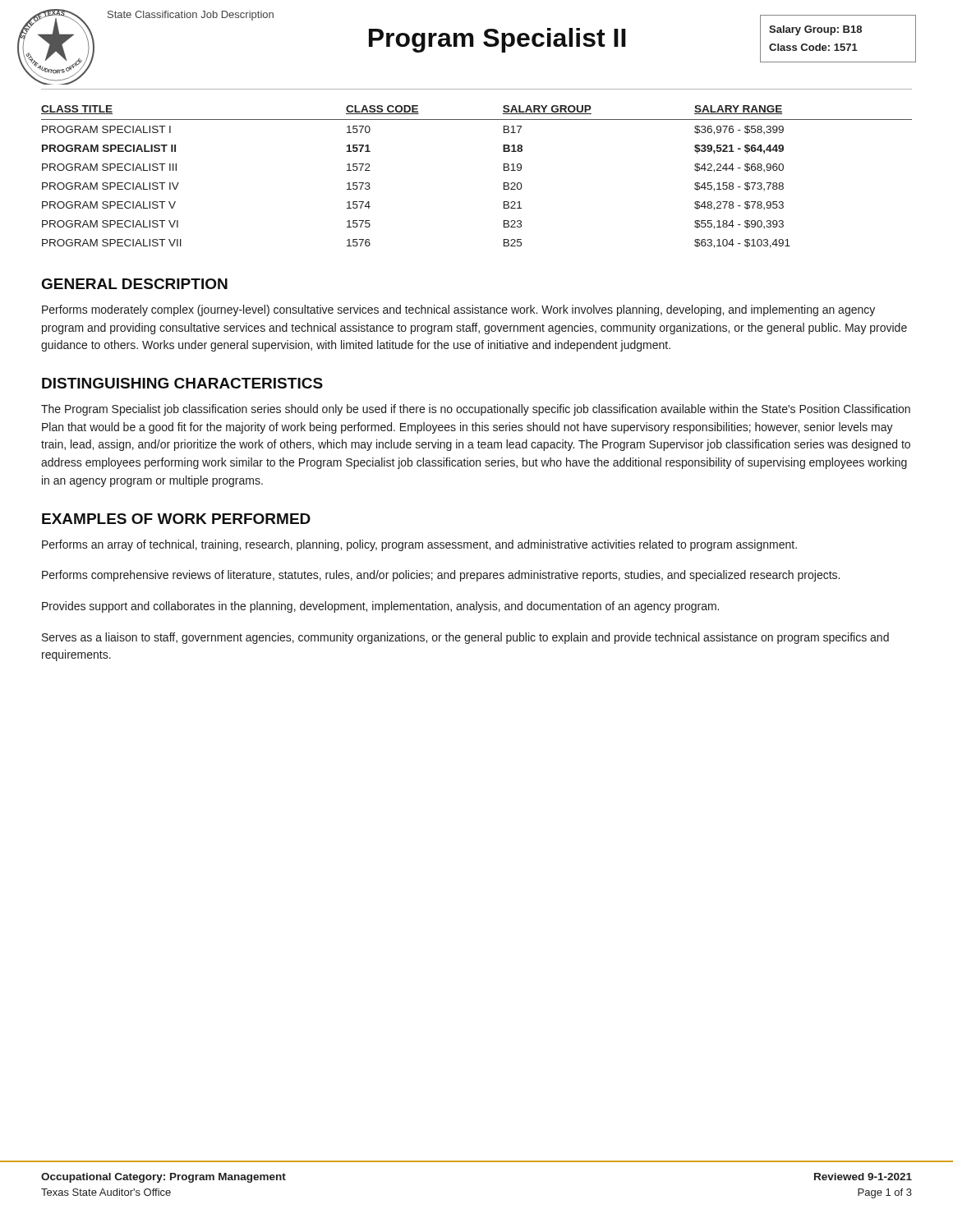Screen dimensions: 1232x953
Task: Locate the block of text that opens with "Performs moderately complex (journey-level) consultative services and"
Action: (474, 327)
